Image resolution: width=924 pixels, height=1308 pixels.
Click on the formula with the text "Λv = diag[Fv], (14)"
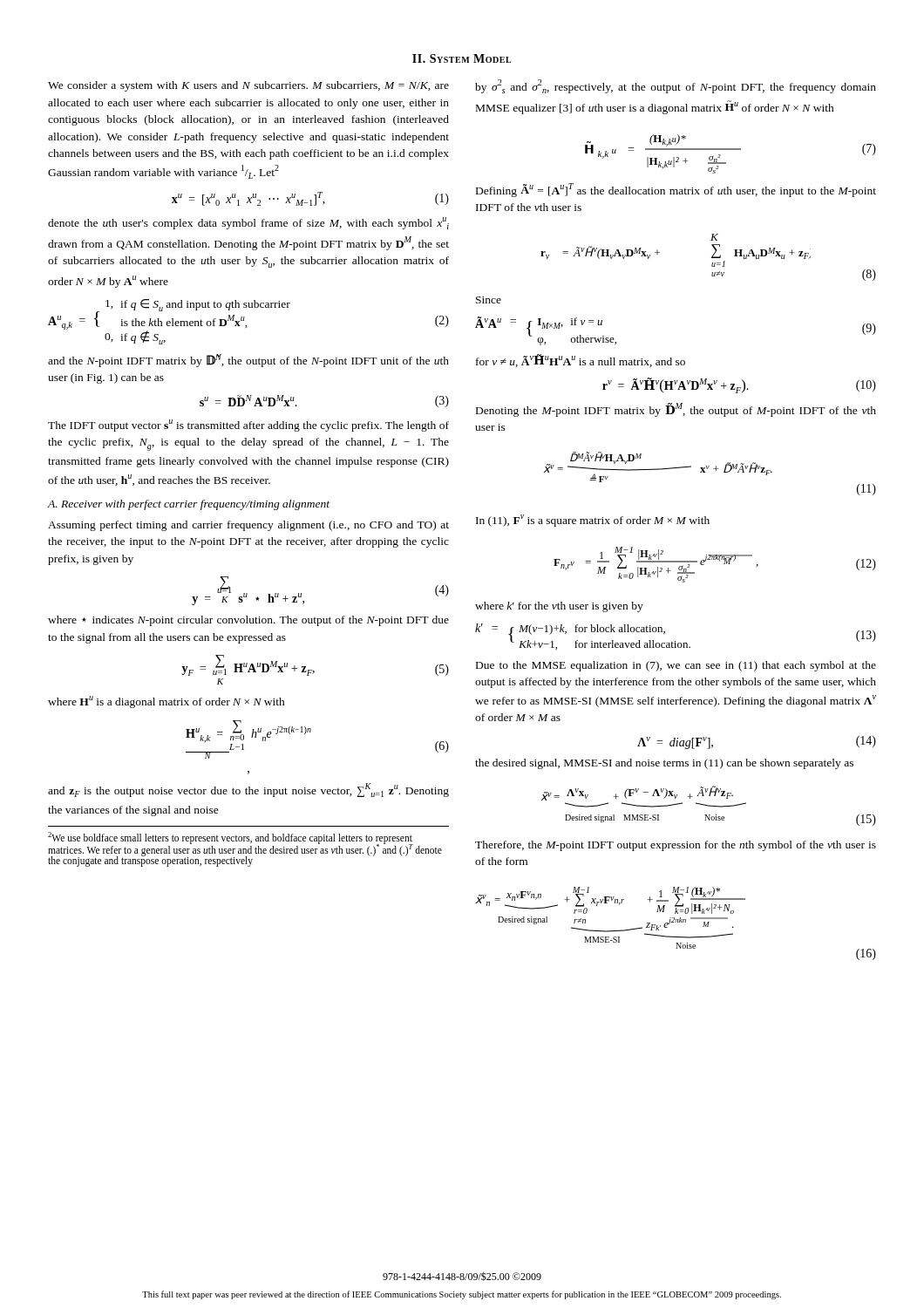[x=673, y=743]
